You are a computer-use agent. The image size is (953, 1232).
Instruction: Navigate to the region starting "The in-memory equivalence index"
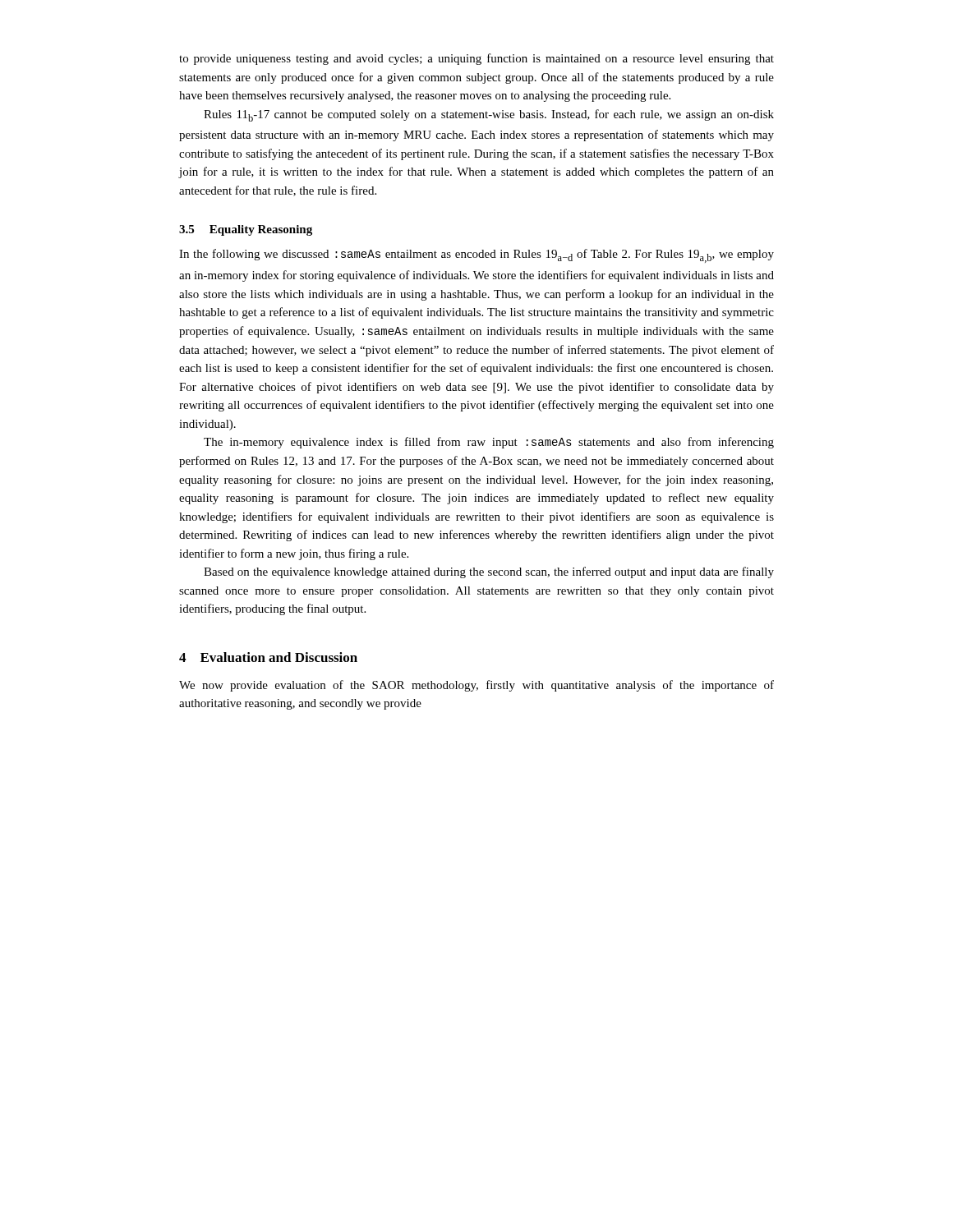[476, 498]
